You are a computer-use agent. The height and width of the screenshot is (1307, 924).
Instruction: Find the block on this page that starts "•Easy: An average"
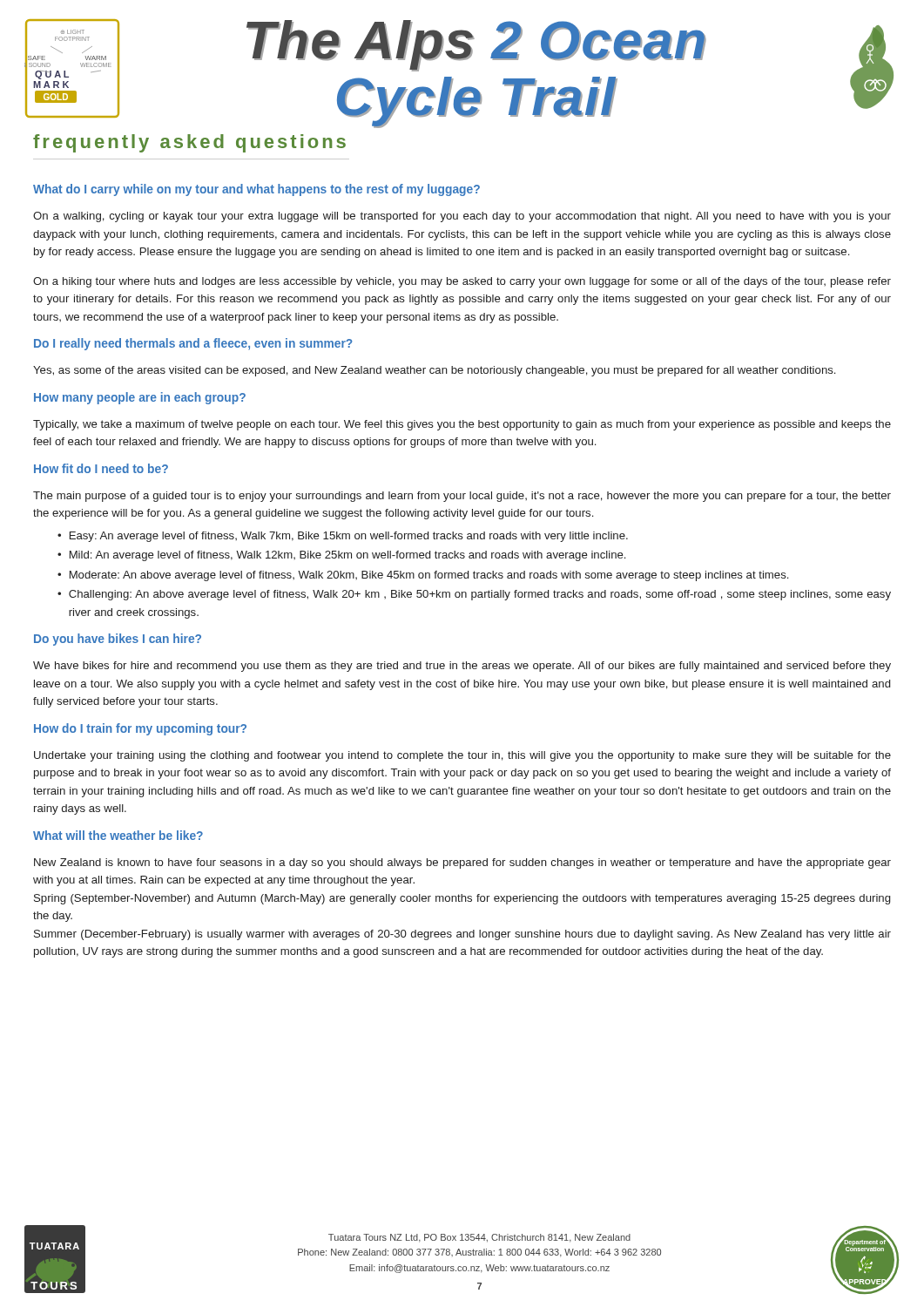343,536
